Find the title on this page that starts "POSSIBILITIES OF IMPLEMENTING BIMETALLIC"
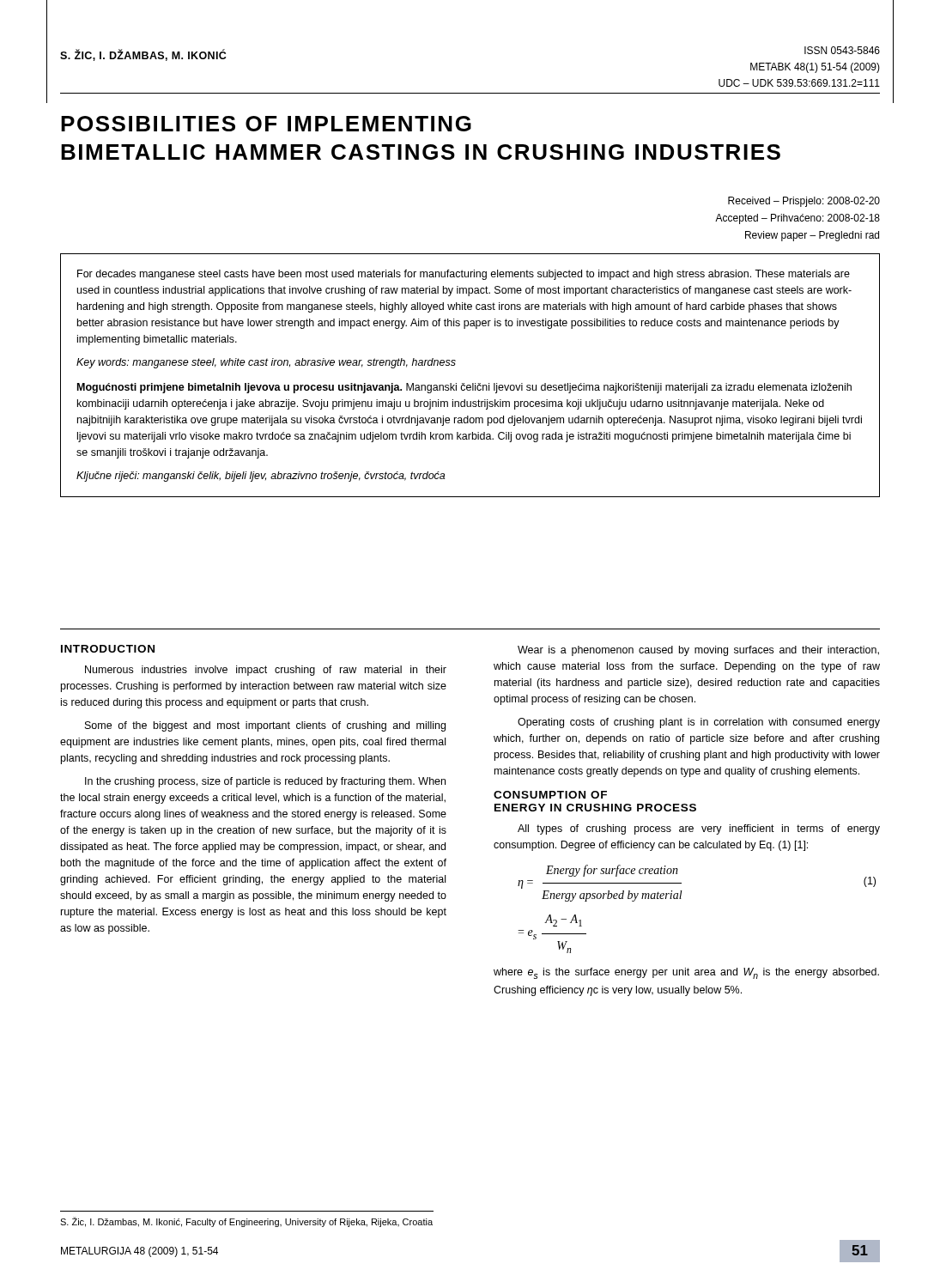Image resolution: width=940 pixels, height=1288 pixels. pyautogui.click(x=472, y=138)
